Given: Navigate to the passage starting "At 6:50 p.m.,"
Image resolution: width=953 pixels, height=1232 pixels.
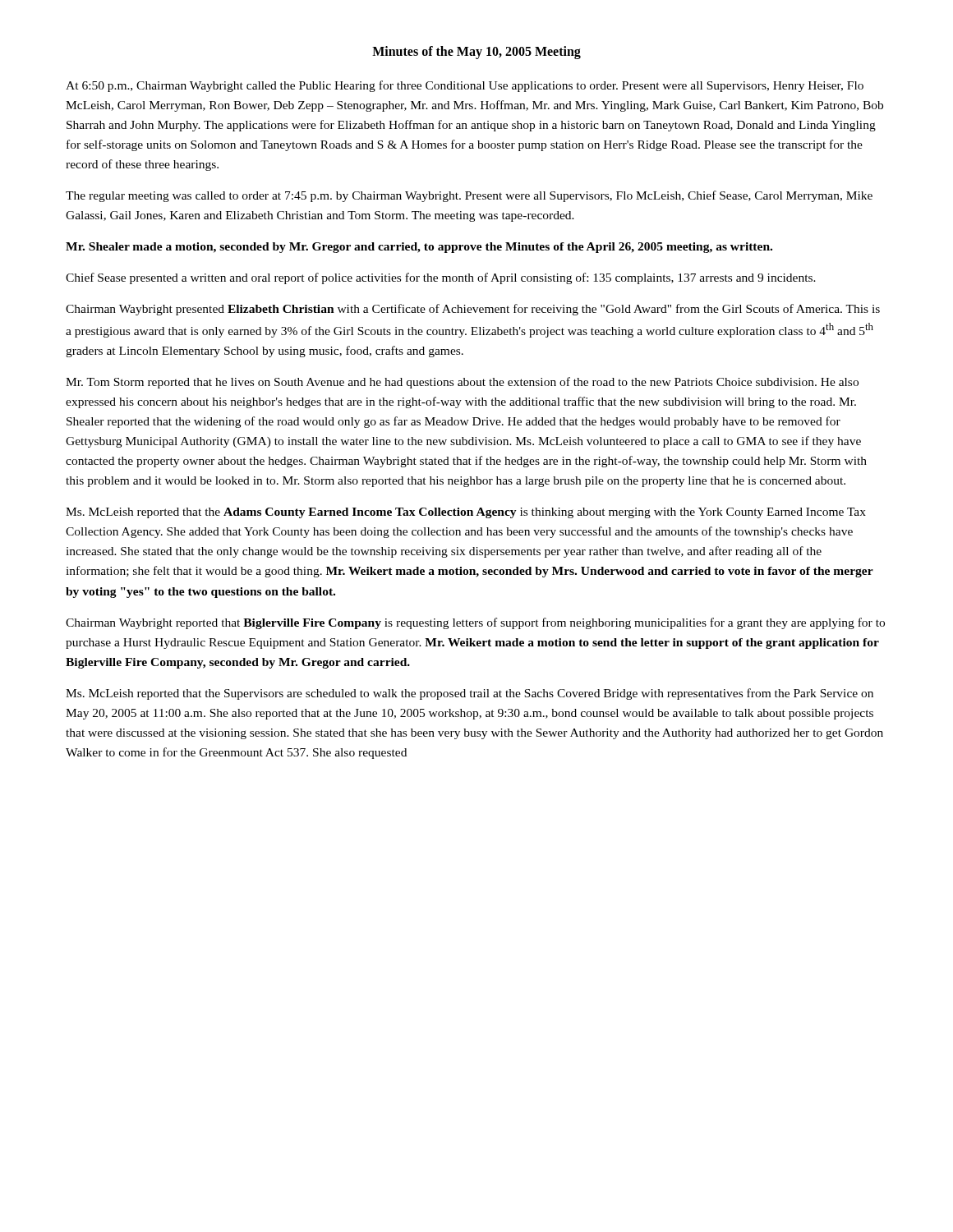Looking at the screenshot, I should [475, 124].
